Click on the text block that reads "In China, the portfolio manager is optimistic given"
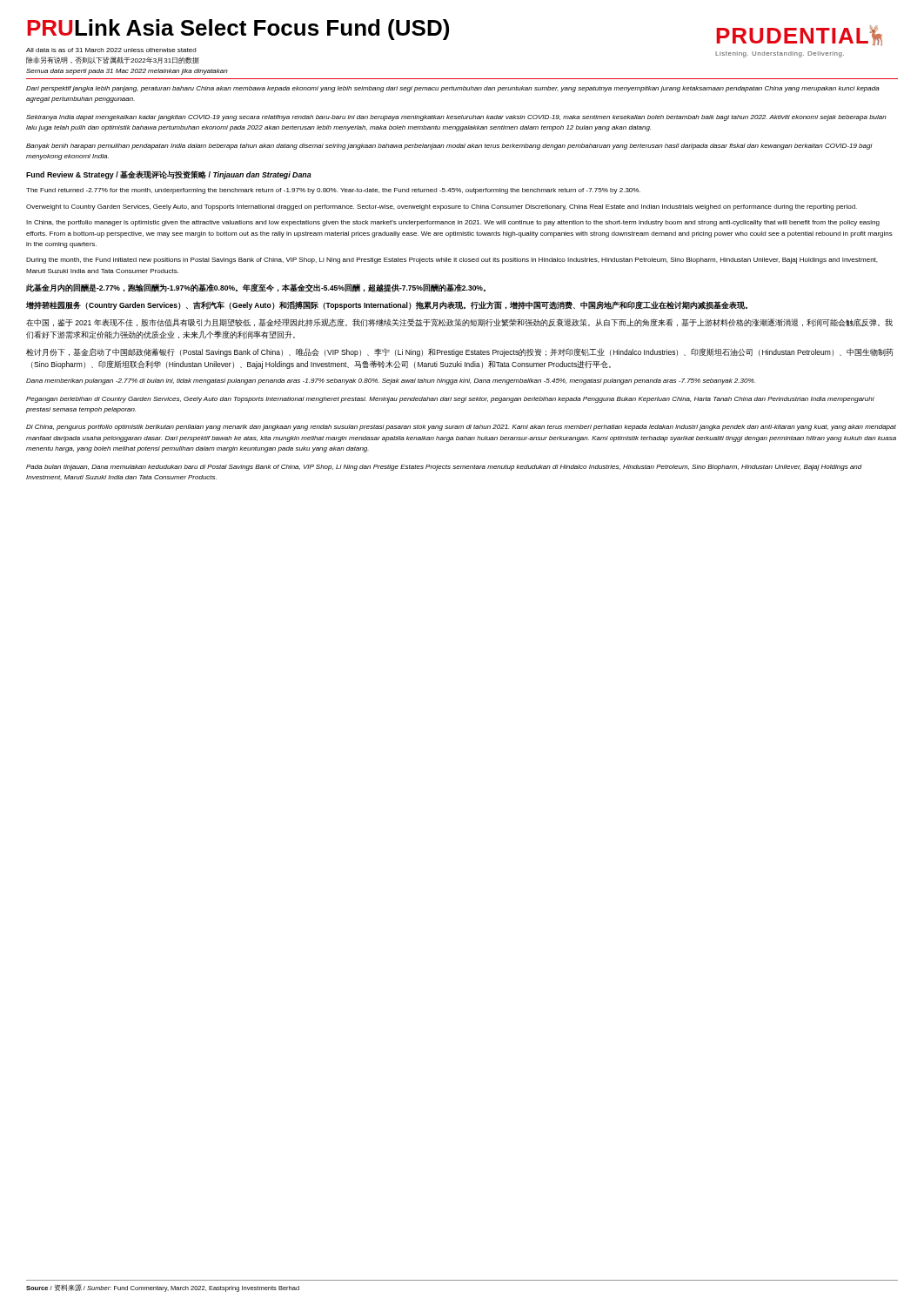Viewport: 924px width, 1305px height. coord(459,233)
